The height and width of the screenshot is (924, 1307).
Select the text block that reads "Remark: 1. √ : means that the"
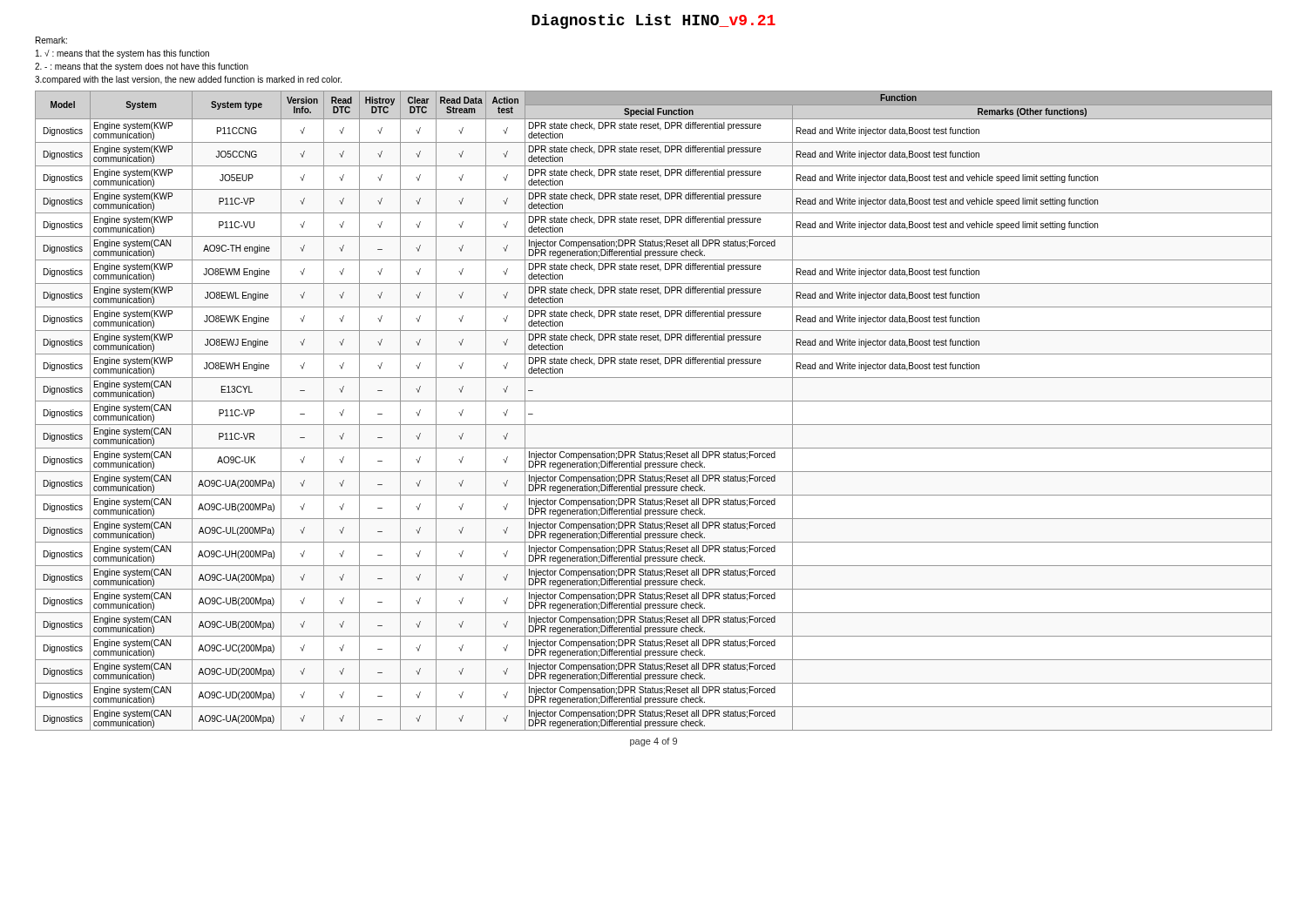tap(189, 60)
